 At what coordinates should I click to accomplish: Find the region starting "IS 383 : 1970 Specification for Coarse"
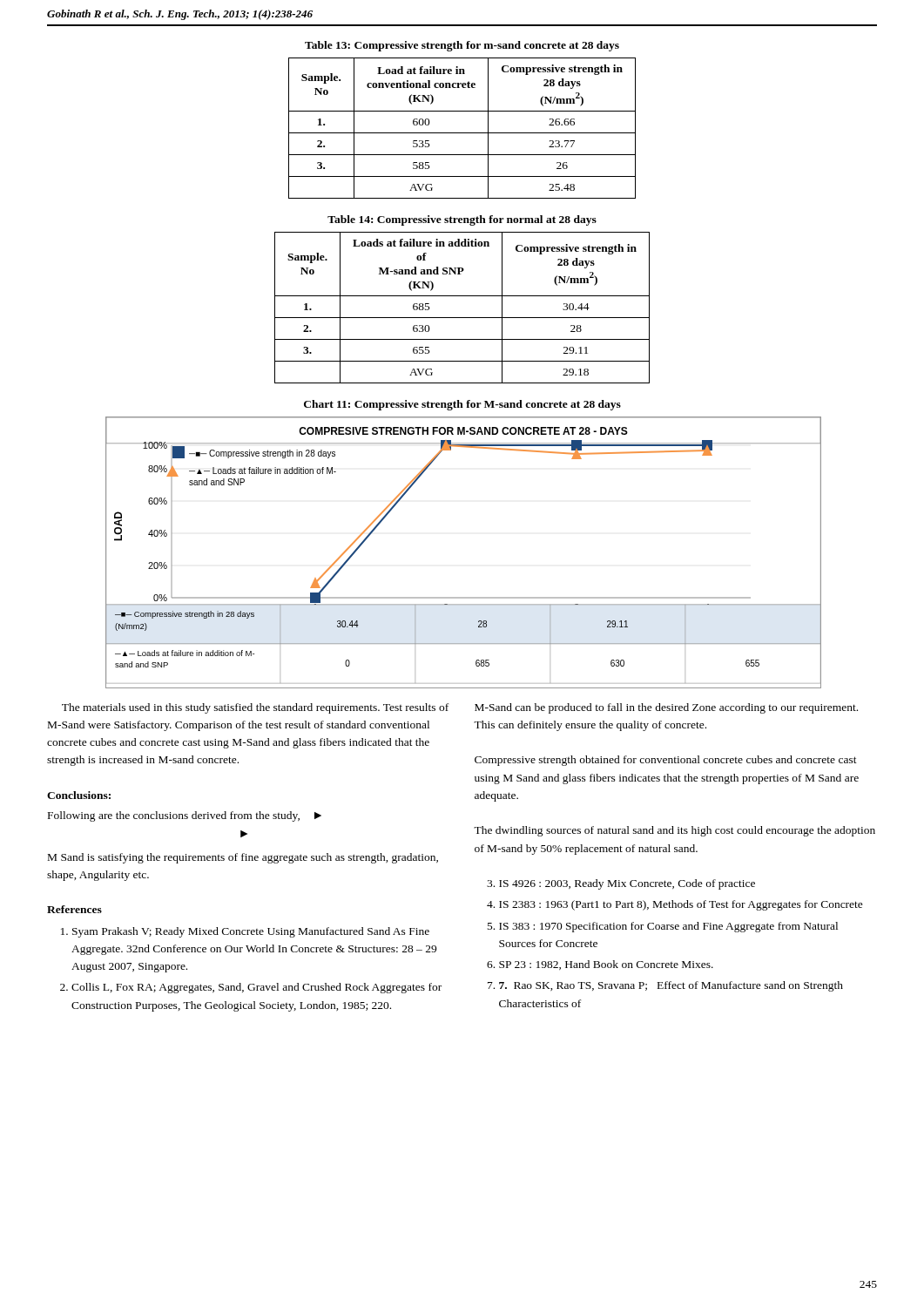coord(669,934)
